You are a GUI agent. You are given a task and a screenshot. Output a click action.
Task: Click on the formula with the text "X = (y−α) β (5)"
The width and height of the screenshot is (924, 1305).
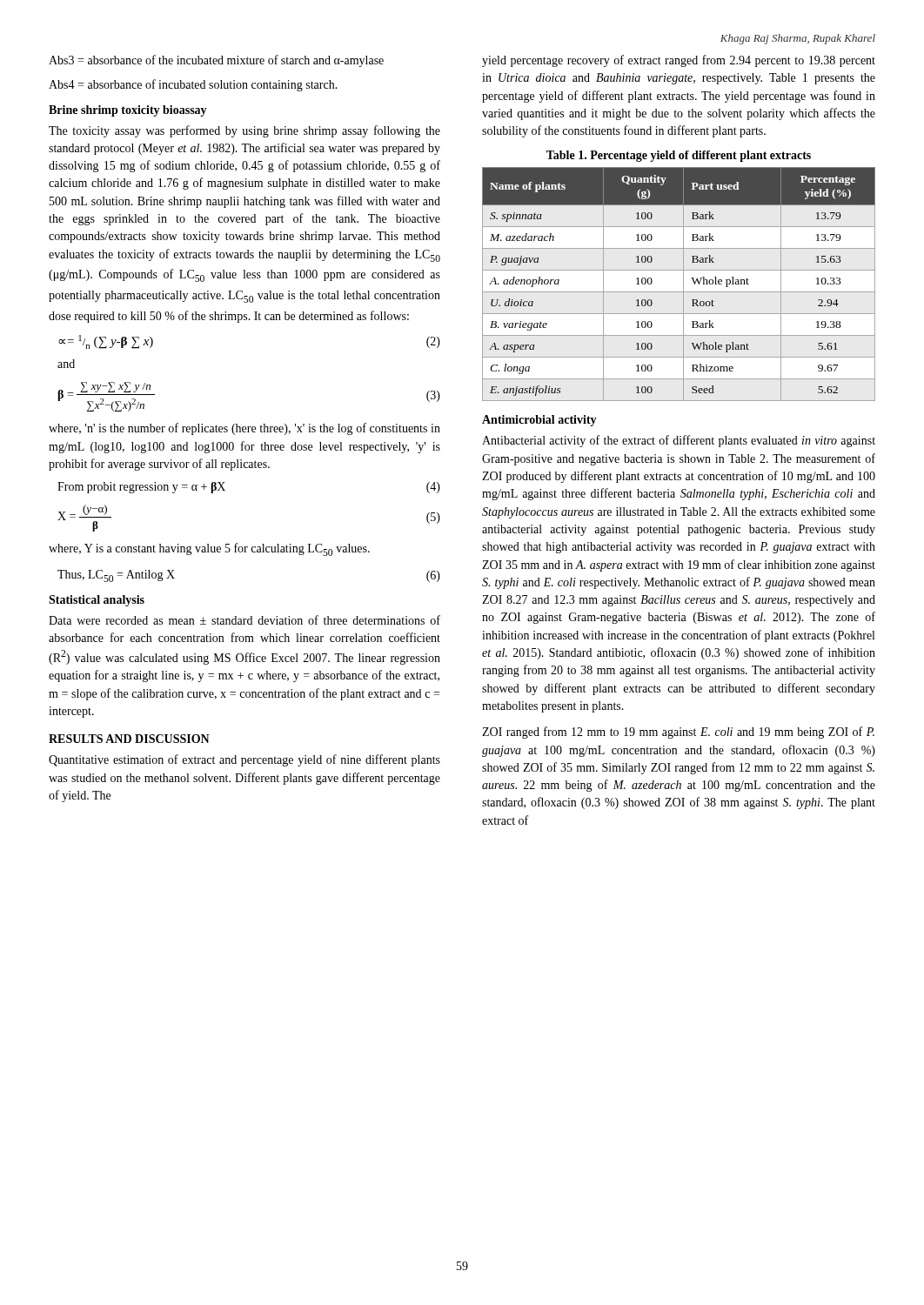(95, 517)
